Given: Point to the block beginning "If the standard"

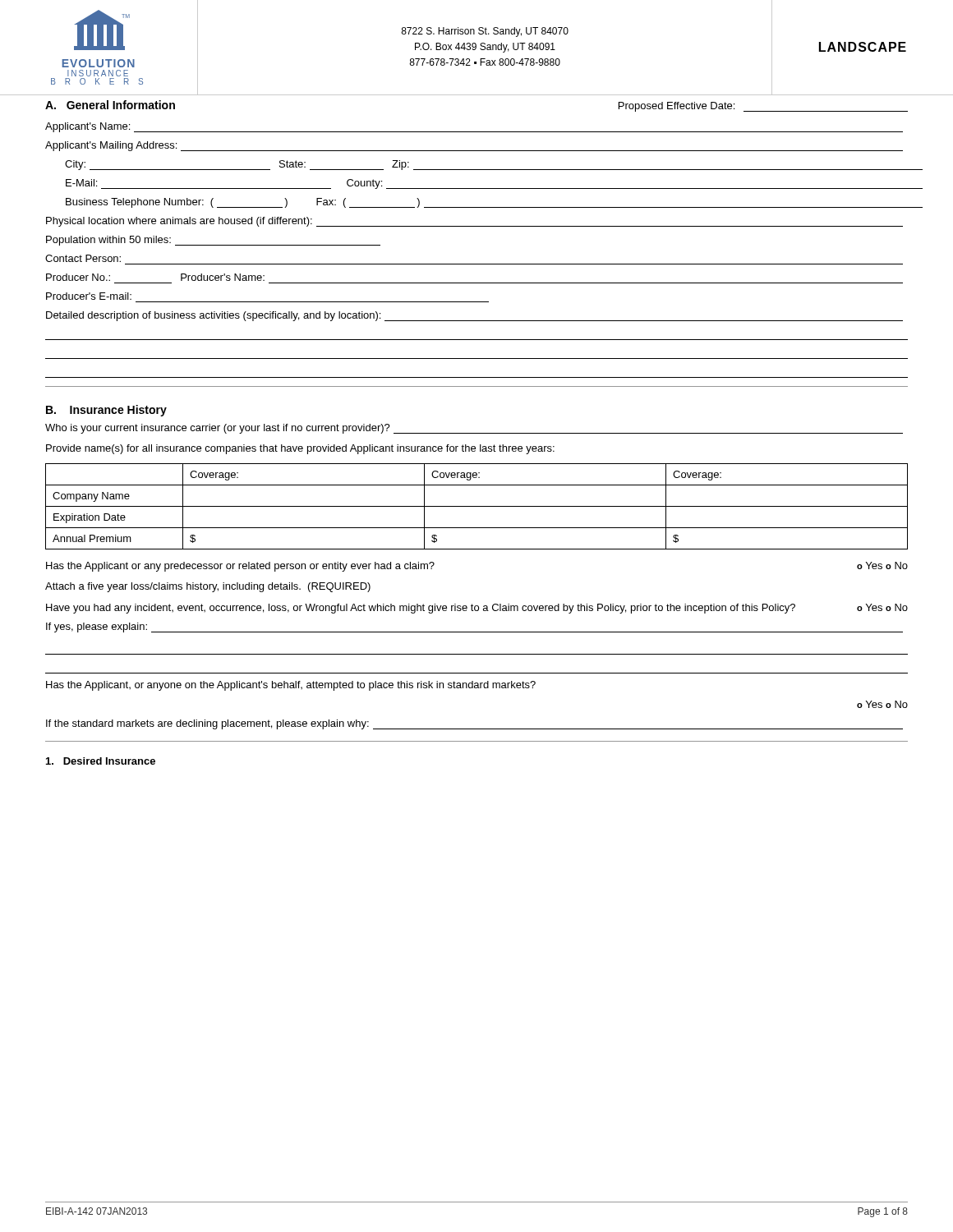Looking at the screenshot, I should [474, 723].
